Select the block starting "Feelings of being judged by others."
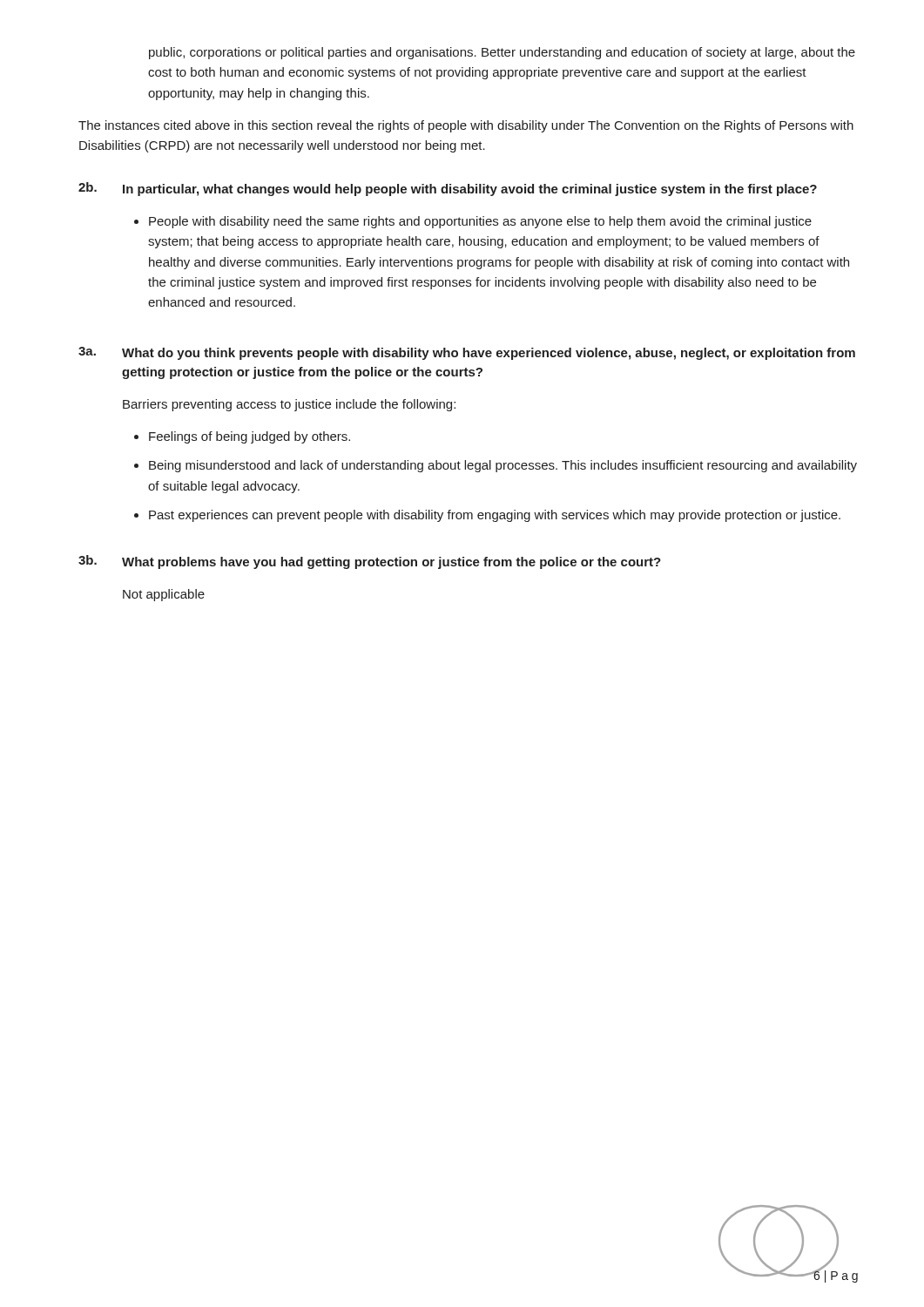The height and width of the screenshot is (1307, 924). (x=250, y=436)
